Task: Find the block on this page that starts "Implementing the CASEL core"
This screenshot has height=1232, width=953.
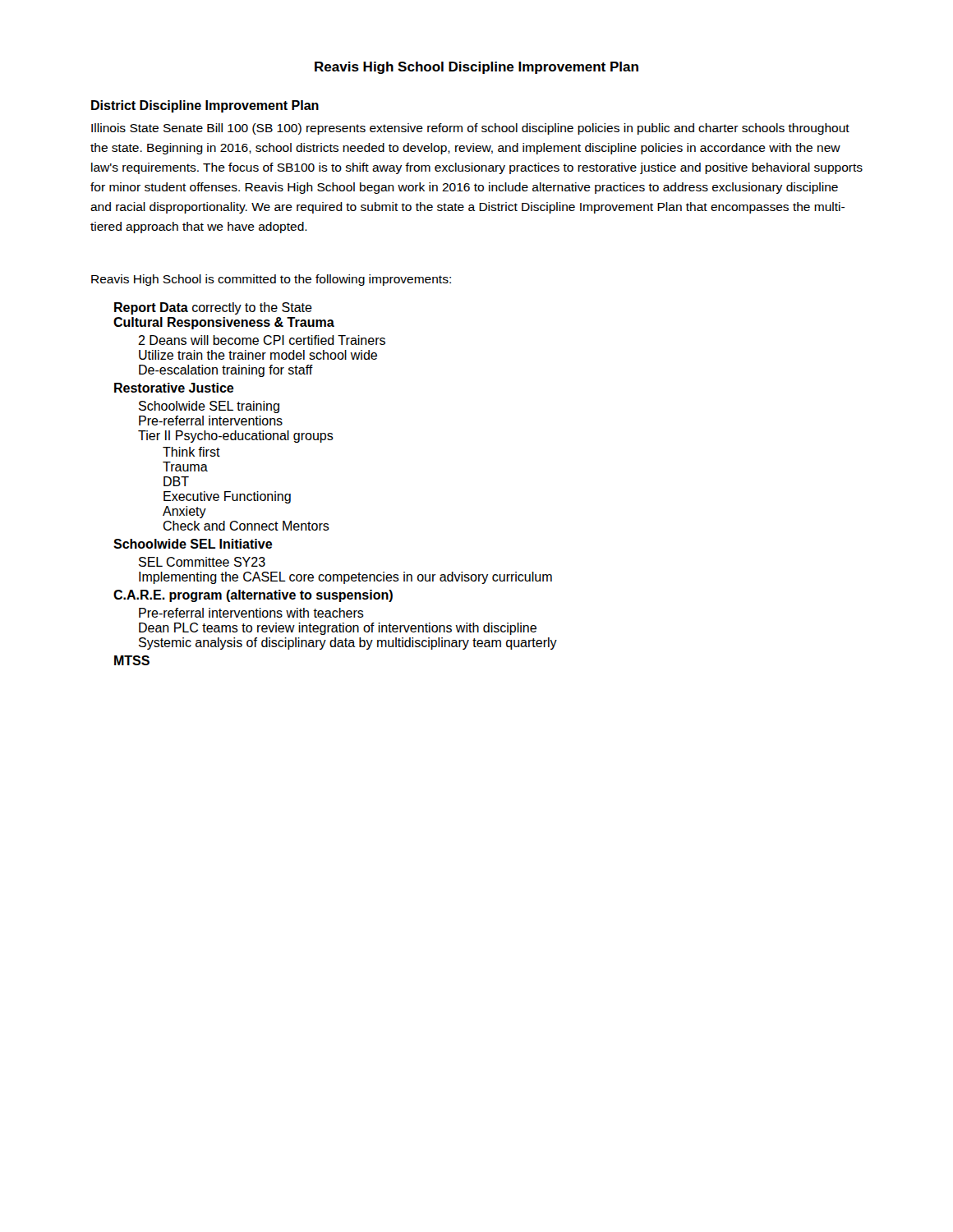Action: click(x=500, y=577)
